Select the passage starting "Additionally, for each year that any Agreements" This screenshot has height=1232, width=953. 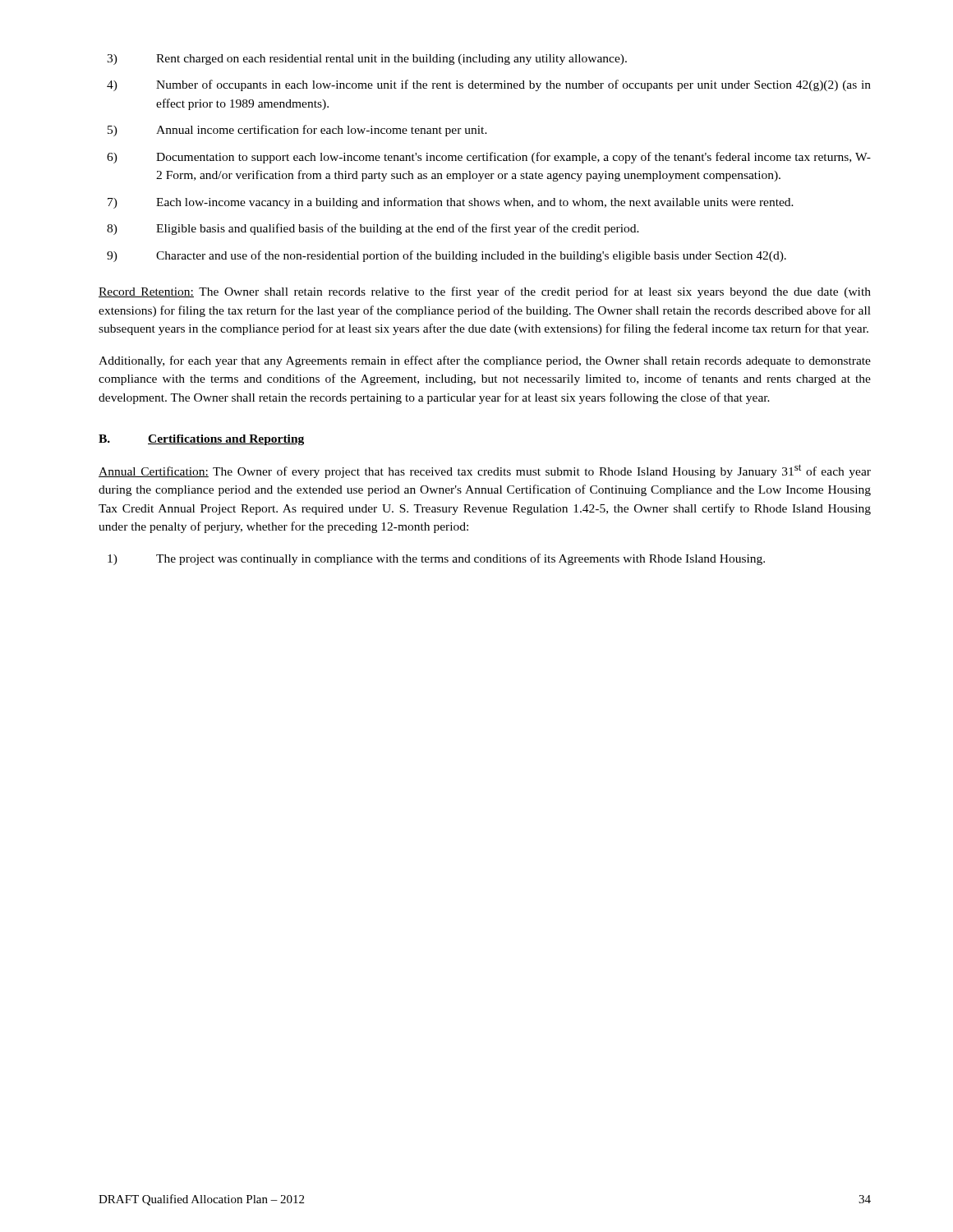(x=485, y=378)
